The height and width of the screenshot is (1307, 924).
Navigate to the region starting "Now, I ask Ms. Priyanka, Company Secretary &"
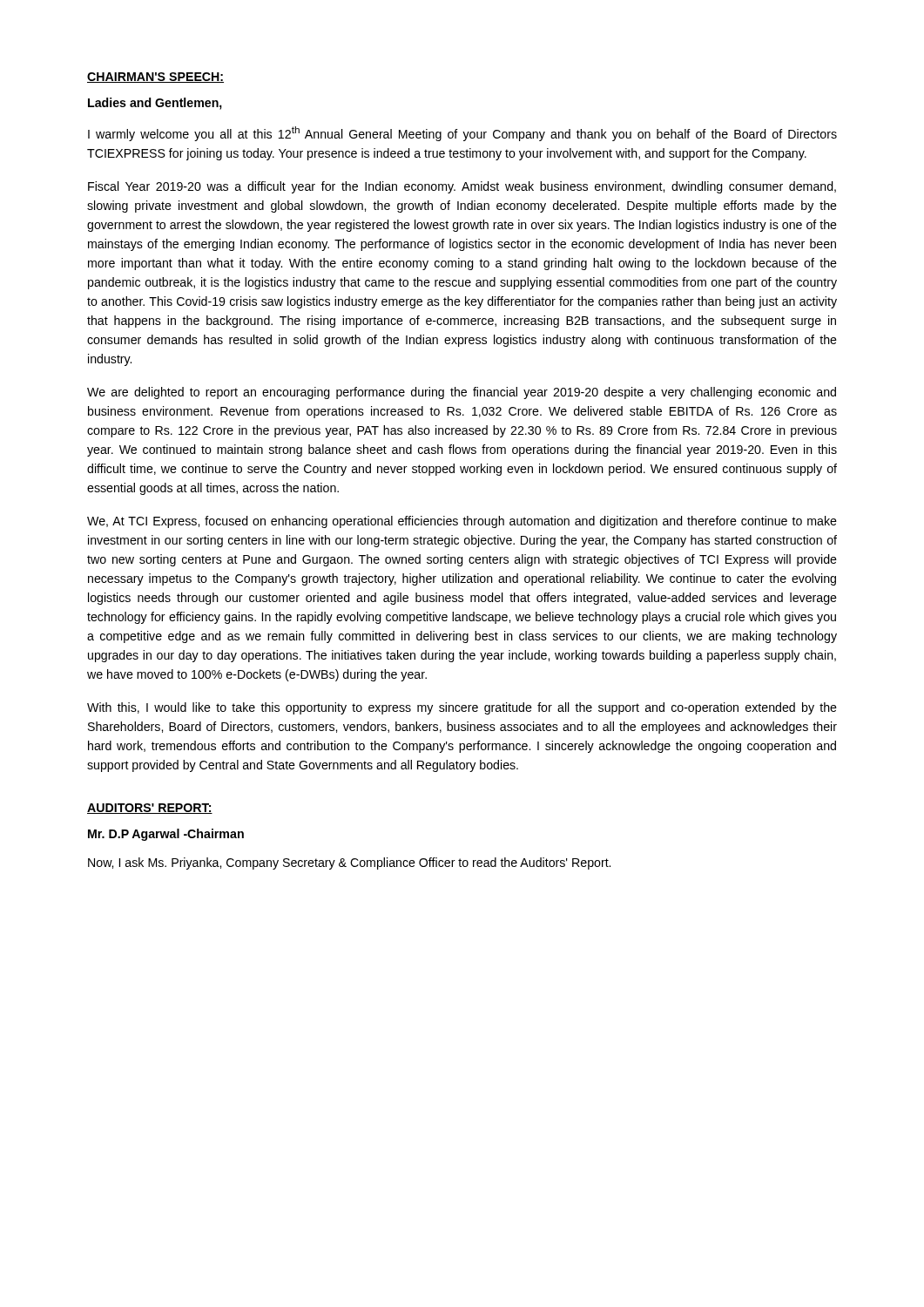pos(349,862)
